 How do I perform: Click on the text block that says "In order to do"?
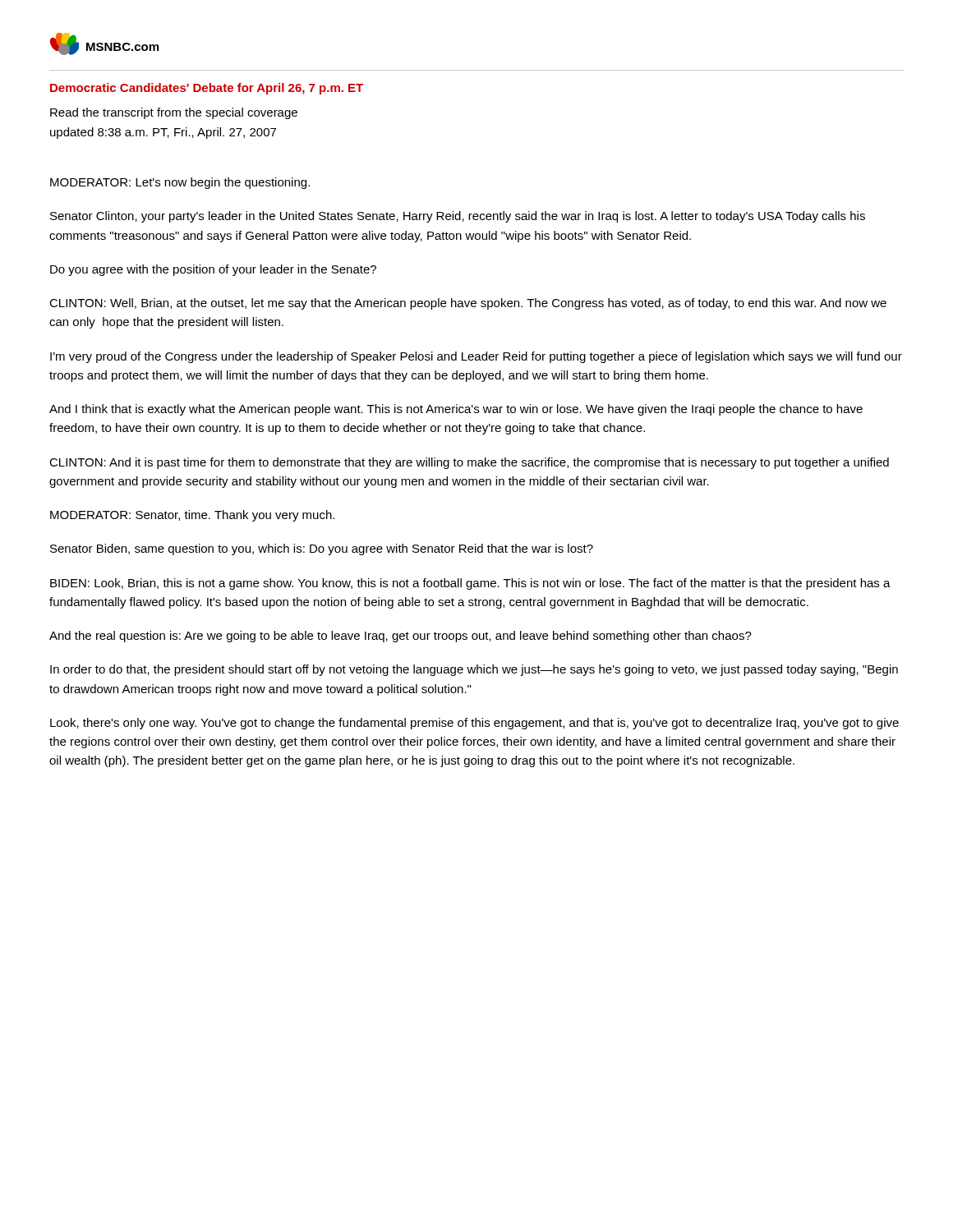click(x=474, y=679)
